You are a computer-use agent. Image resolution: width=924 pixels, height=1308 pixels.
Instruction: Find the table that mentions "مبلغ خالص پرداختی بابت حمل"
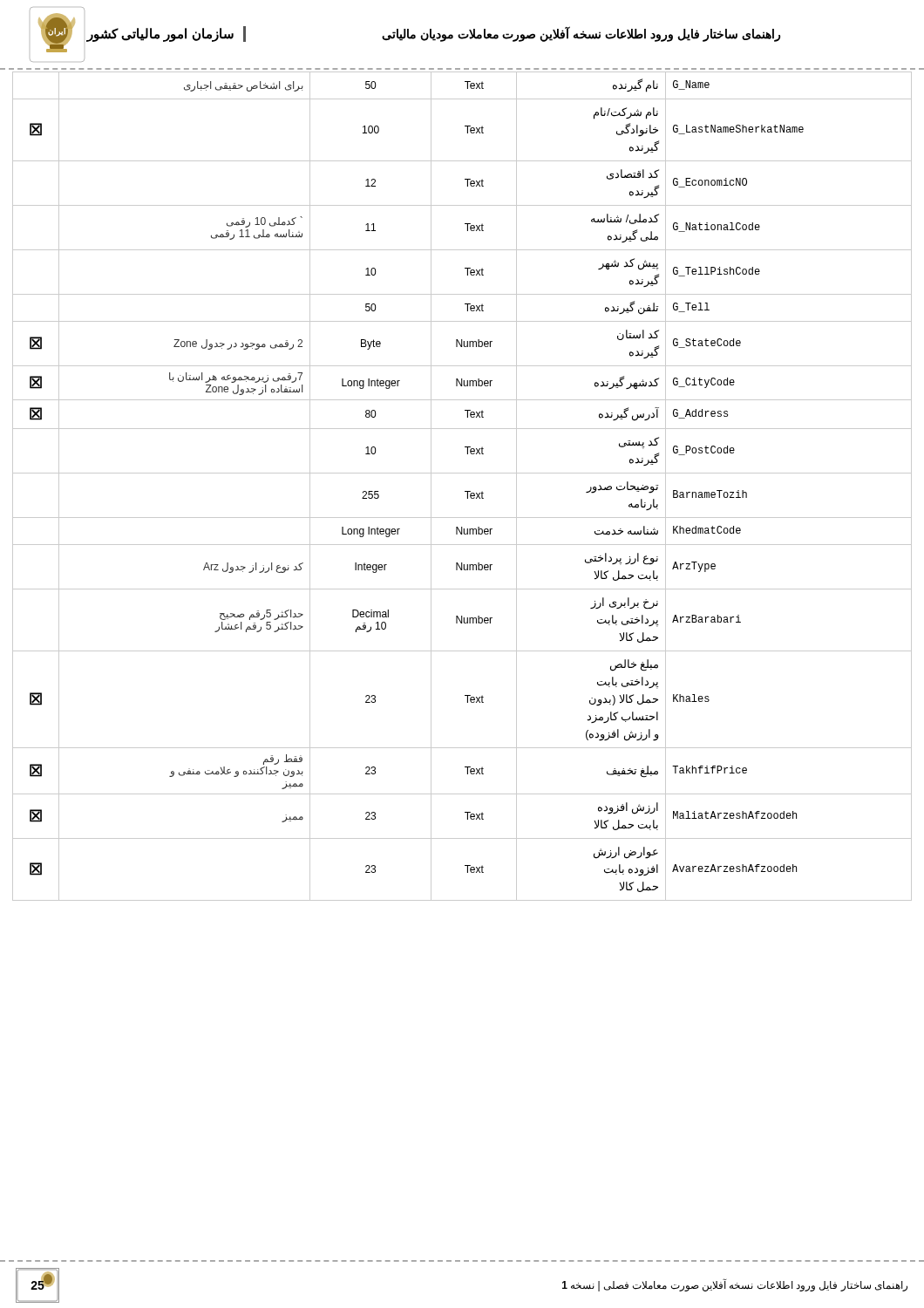(x=462, y=664)
